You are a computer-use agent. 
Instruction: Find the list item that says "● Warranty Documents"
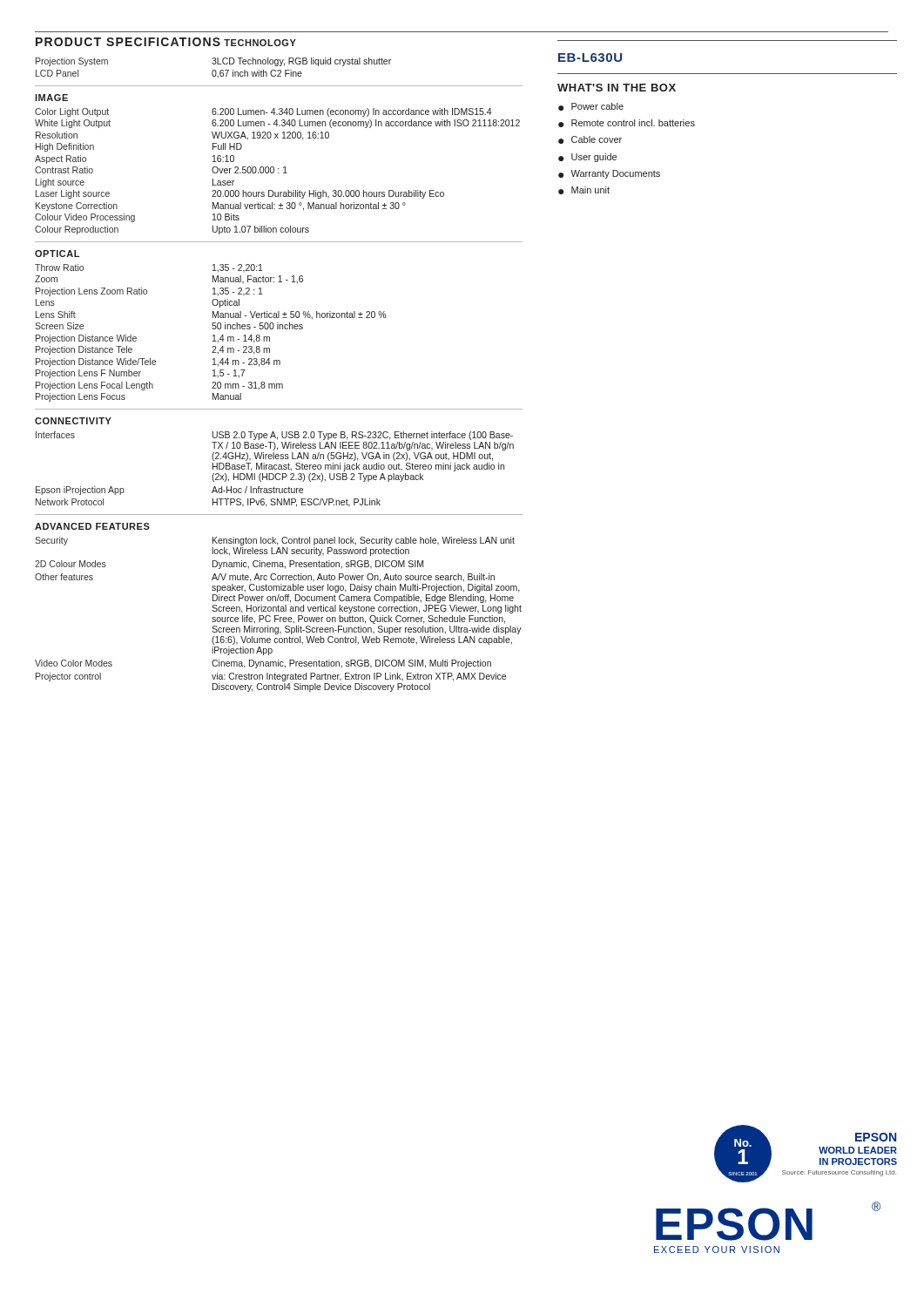tap(609, 175)
